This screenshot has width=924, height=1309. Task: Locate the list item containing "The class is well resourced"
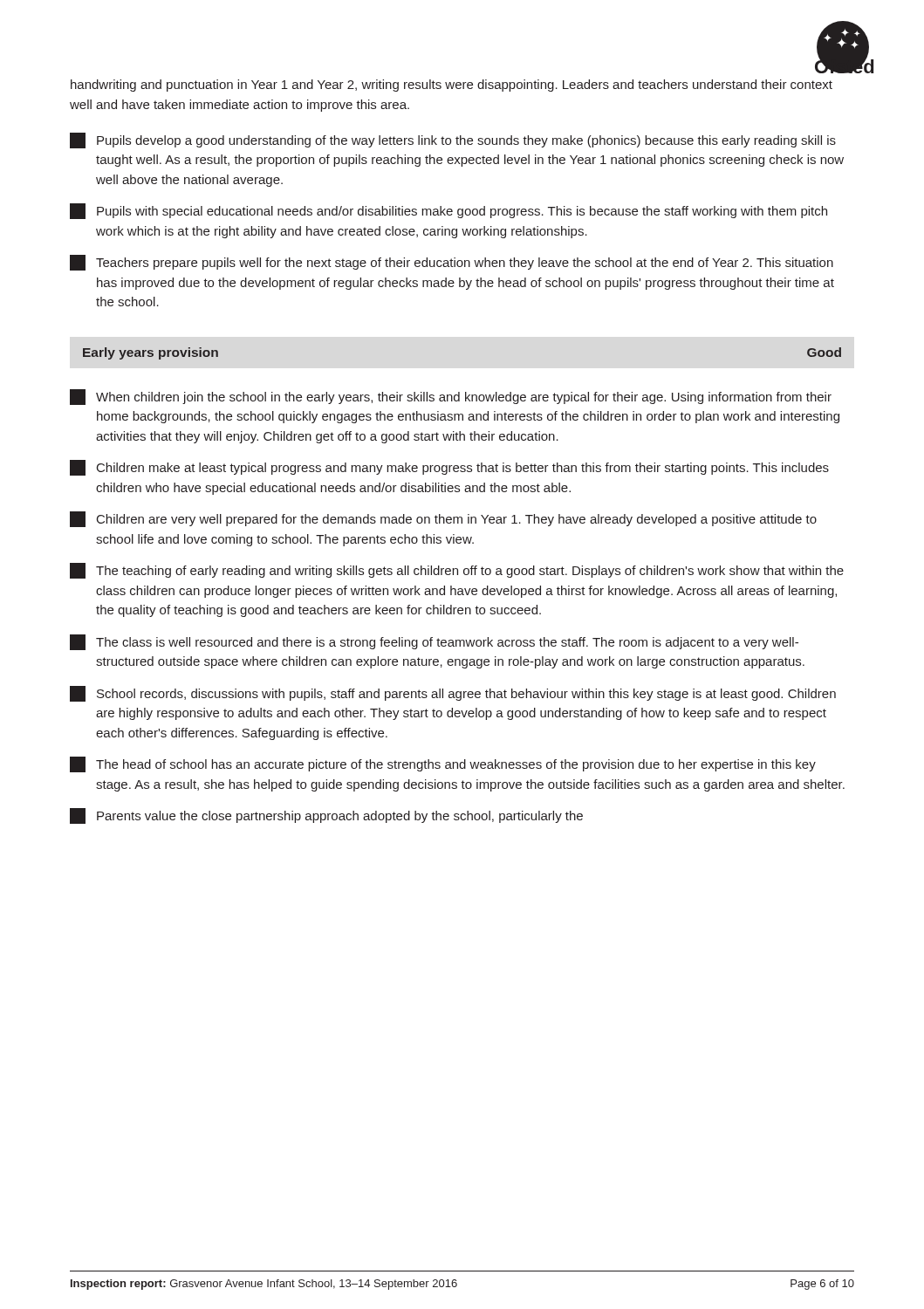[462, 652]
